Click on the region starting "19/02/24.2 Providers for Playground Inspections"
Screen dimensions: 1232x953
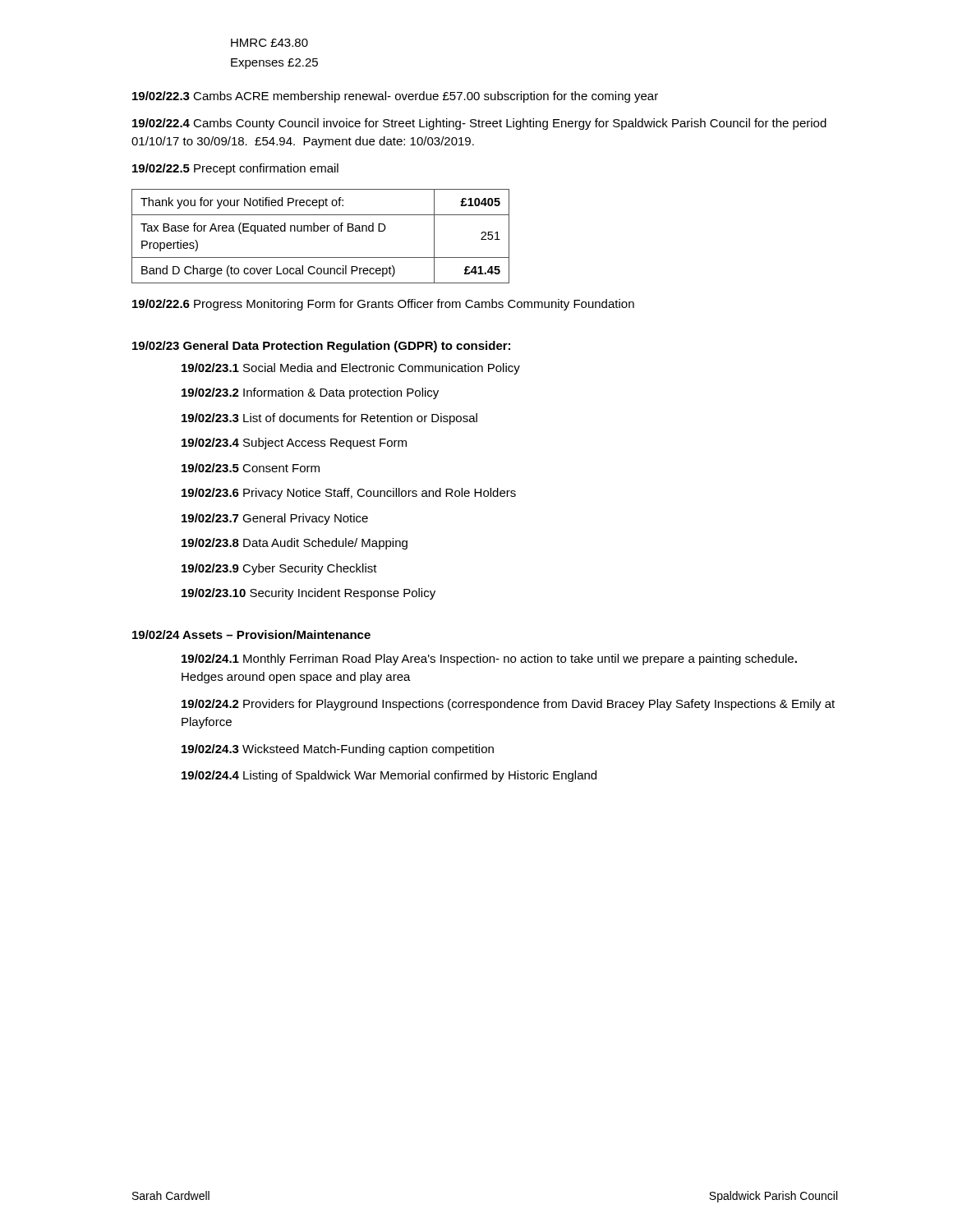[508, 712]
